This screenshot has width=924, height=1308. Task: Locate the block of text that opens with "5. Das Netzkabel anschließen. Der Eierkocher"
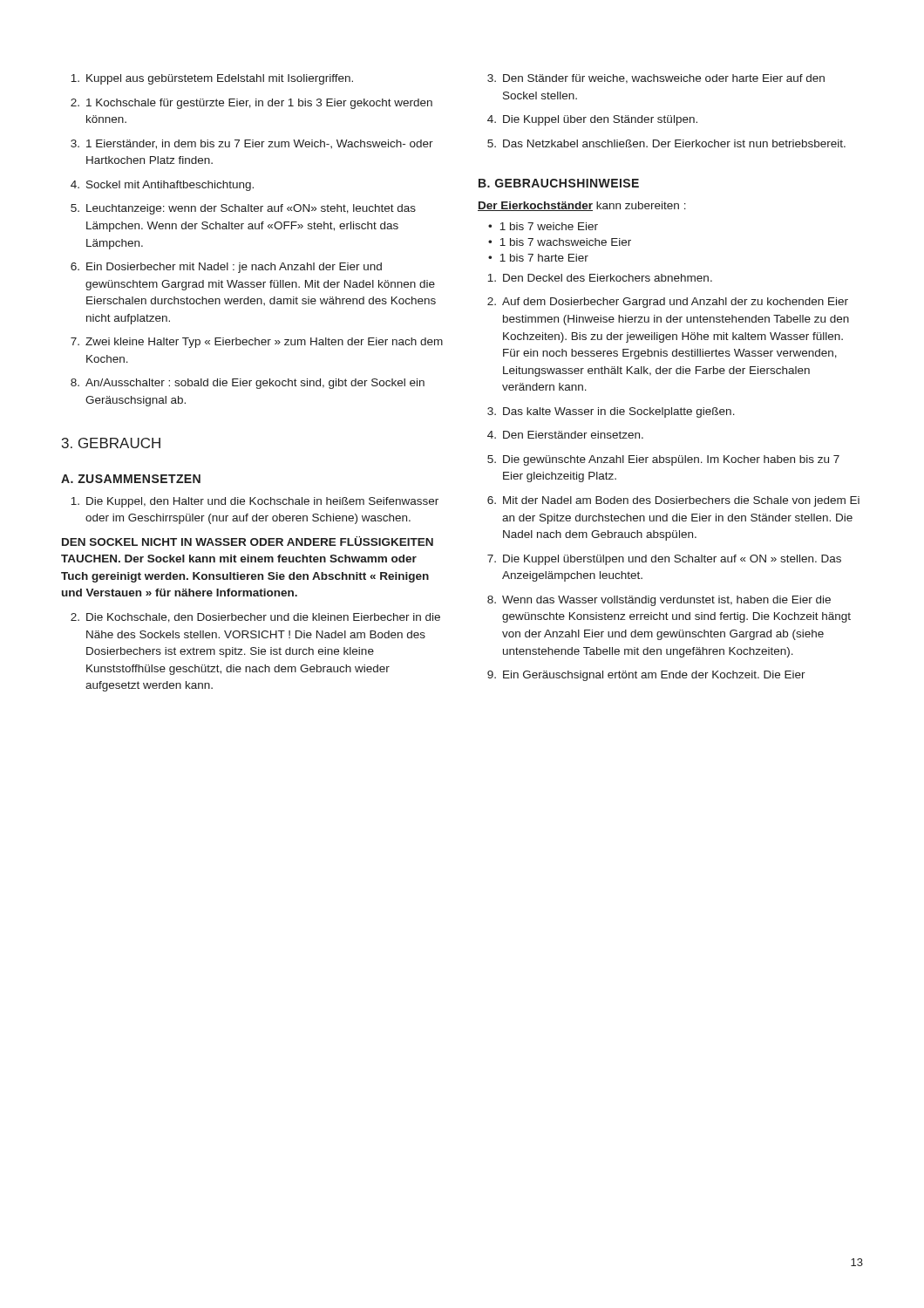point(670,143)
